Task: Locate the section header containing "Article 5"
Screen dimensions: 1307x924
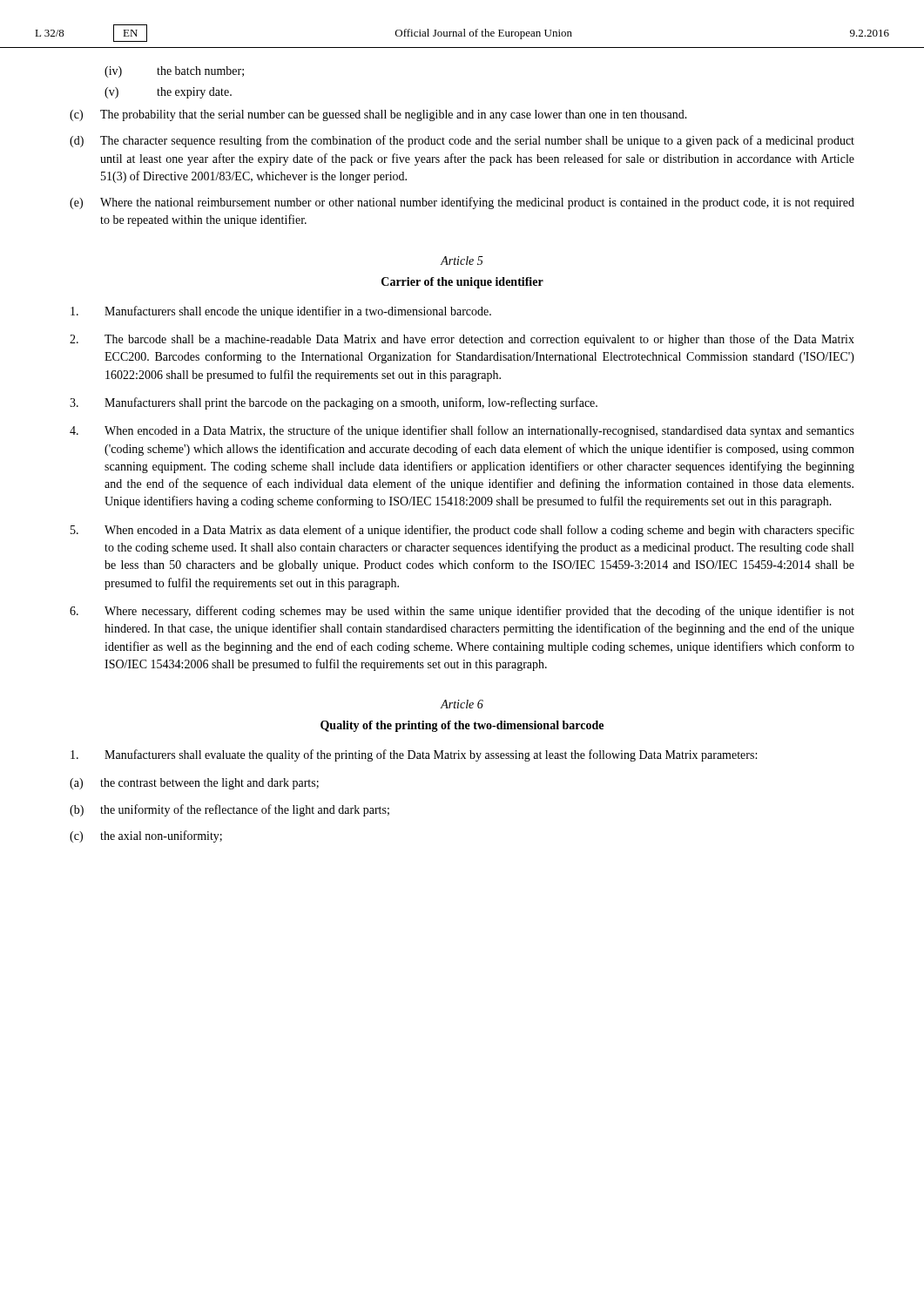Action: [x=462, y=261]
